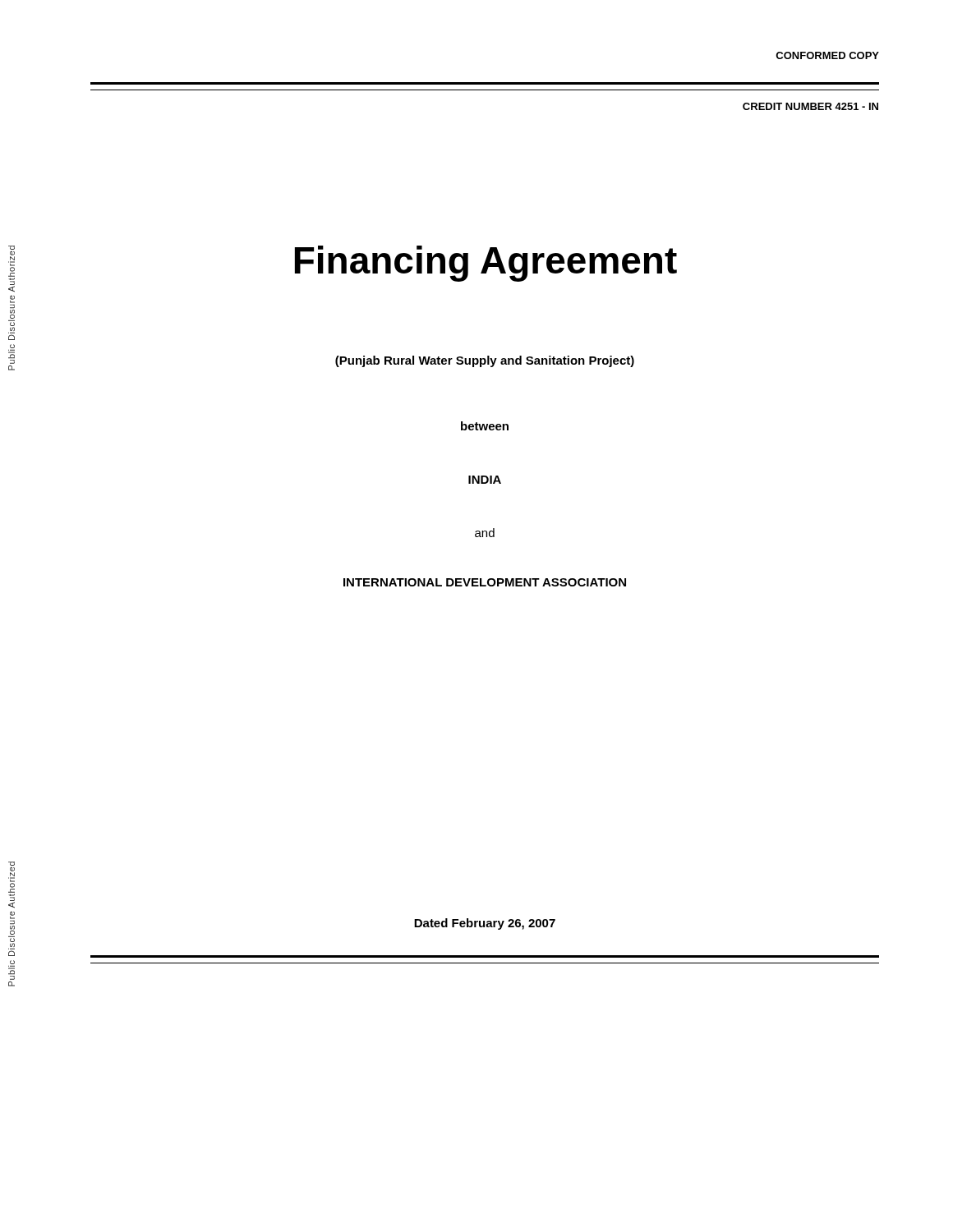Find "INTERNATIONAL DEVELOPMENT ASSOCIATION" on this page
Image resolution: width=953 pixels, height=1232 pixels.
(x=485, y=582)
